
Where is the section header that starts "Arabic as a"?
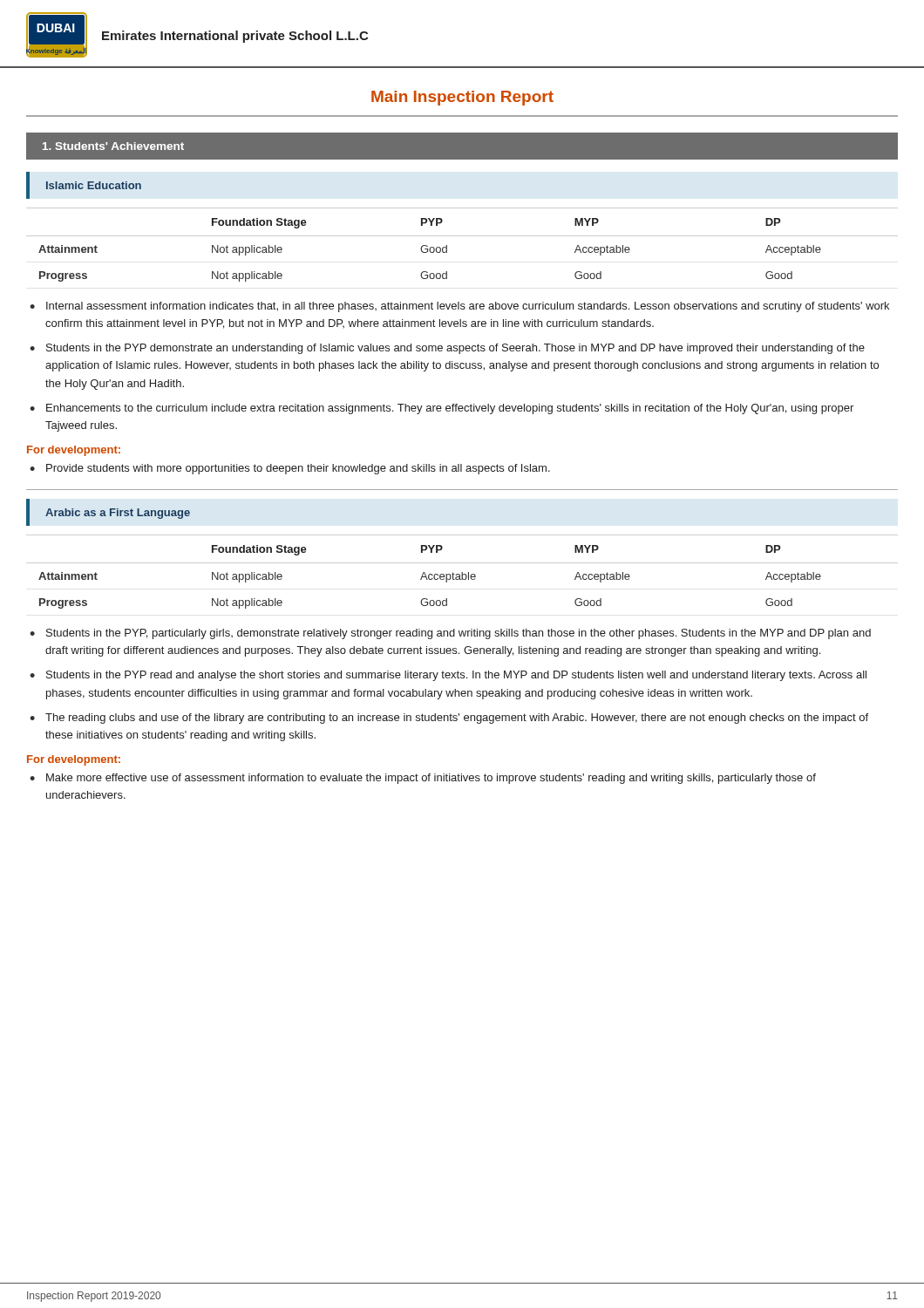[118, 512]
